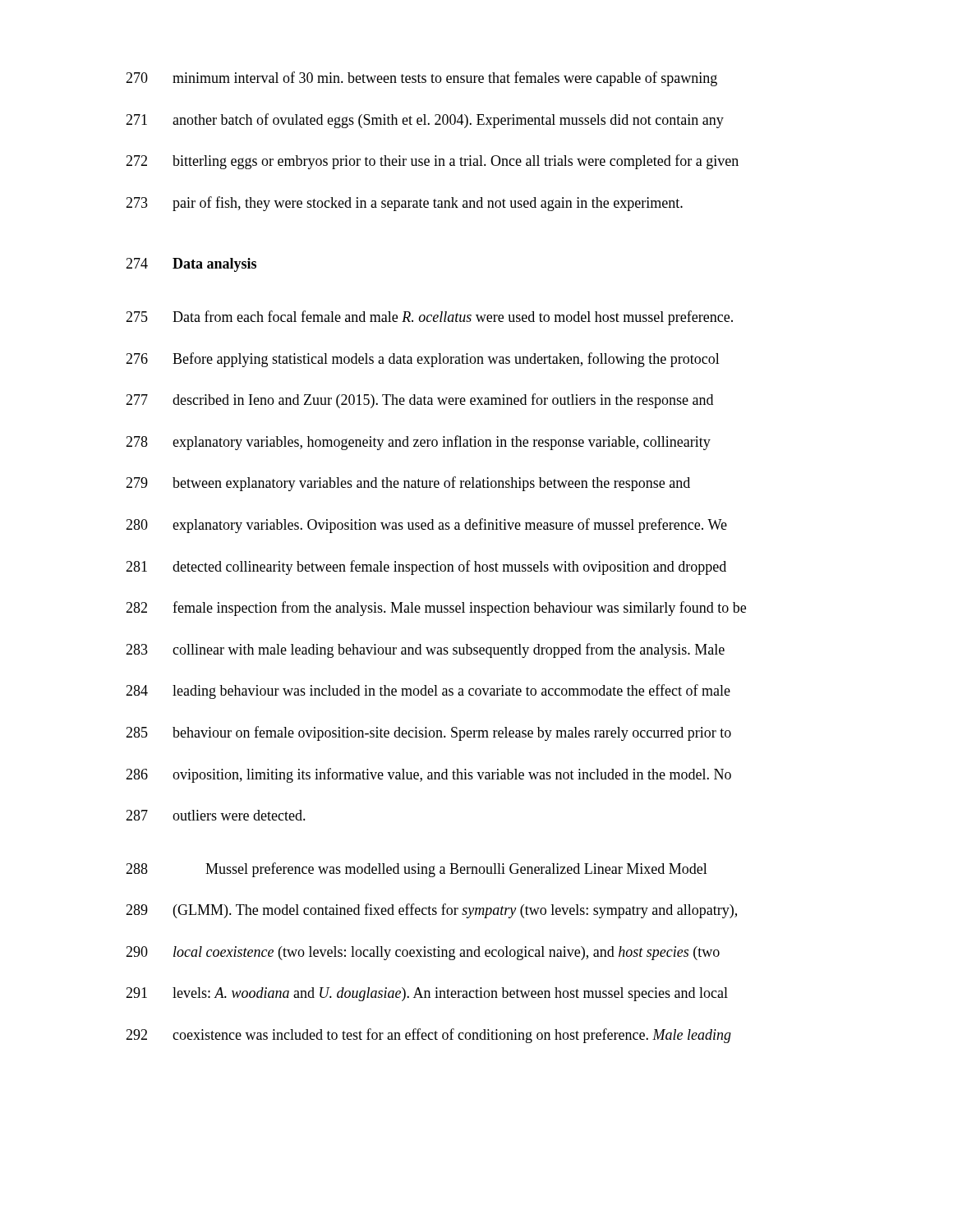953x1232 pixels.
Task: Select the passage starting "288 Mussel preference"
Action: [x=476, y=952]
